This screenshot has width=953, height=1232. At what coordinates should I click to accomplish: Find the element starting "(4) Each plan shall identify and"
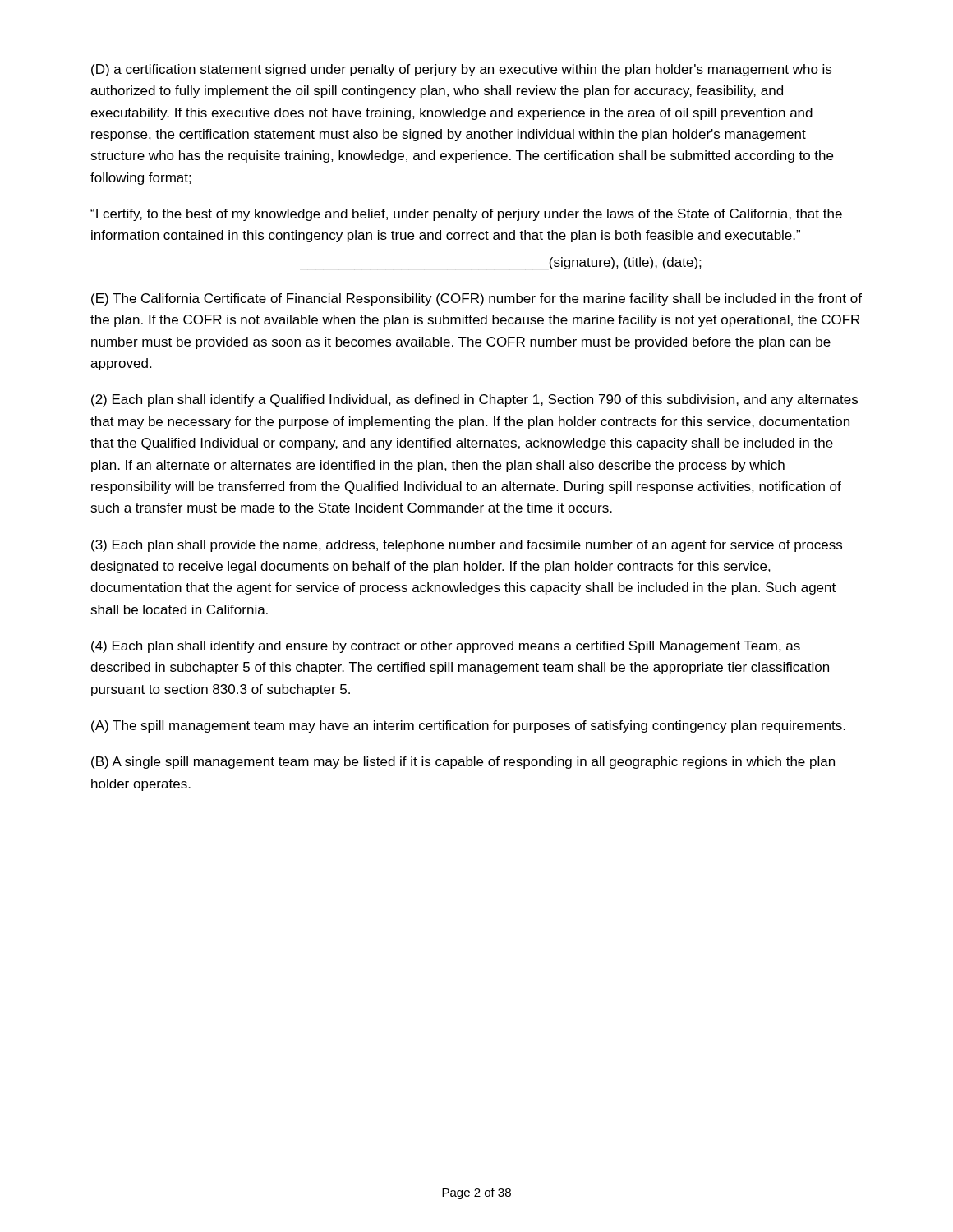tap(460, 667)
